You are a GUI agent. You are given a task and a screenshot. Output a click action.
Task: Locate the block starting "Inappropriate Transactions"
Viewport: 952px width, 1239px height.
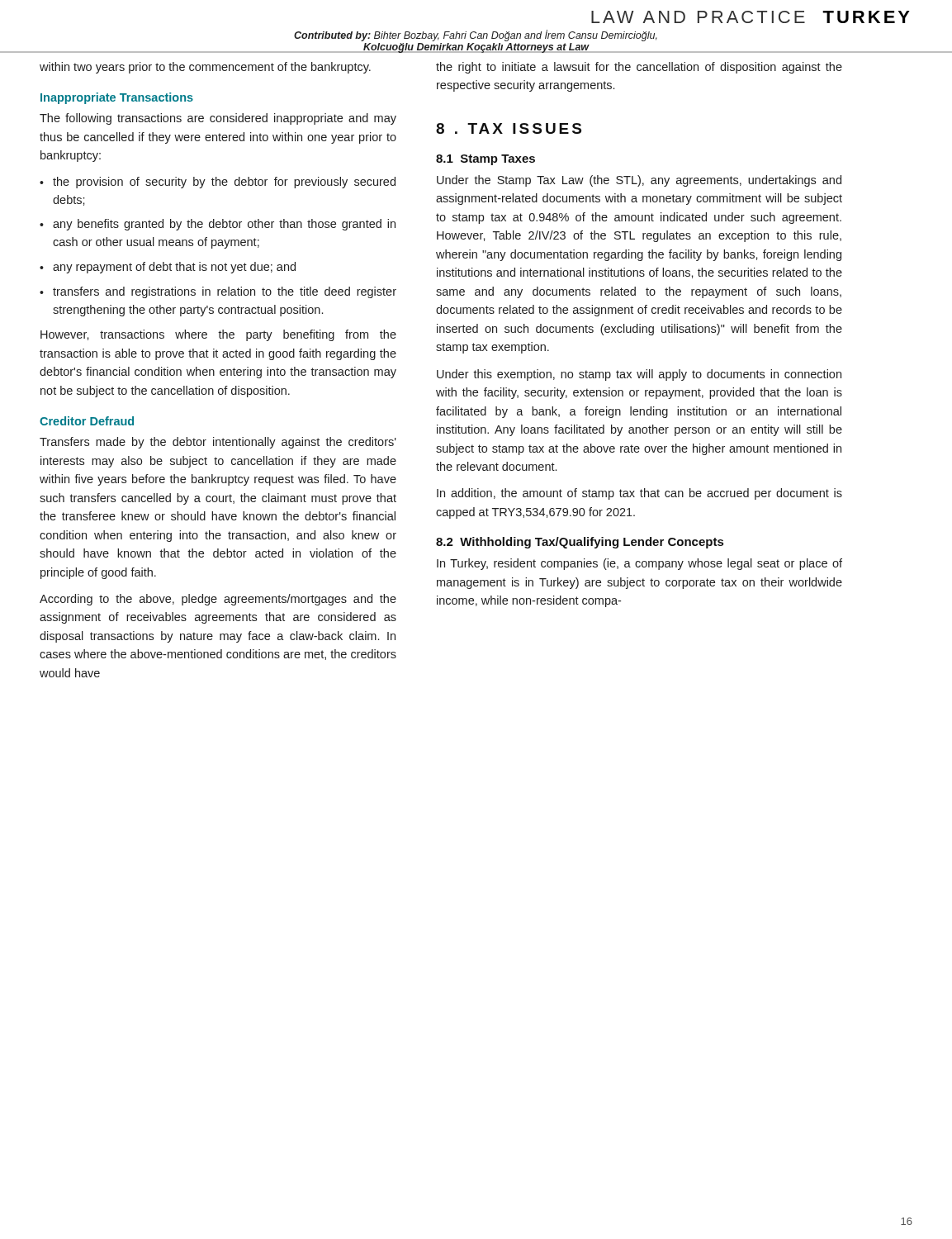point(116,98)
